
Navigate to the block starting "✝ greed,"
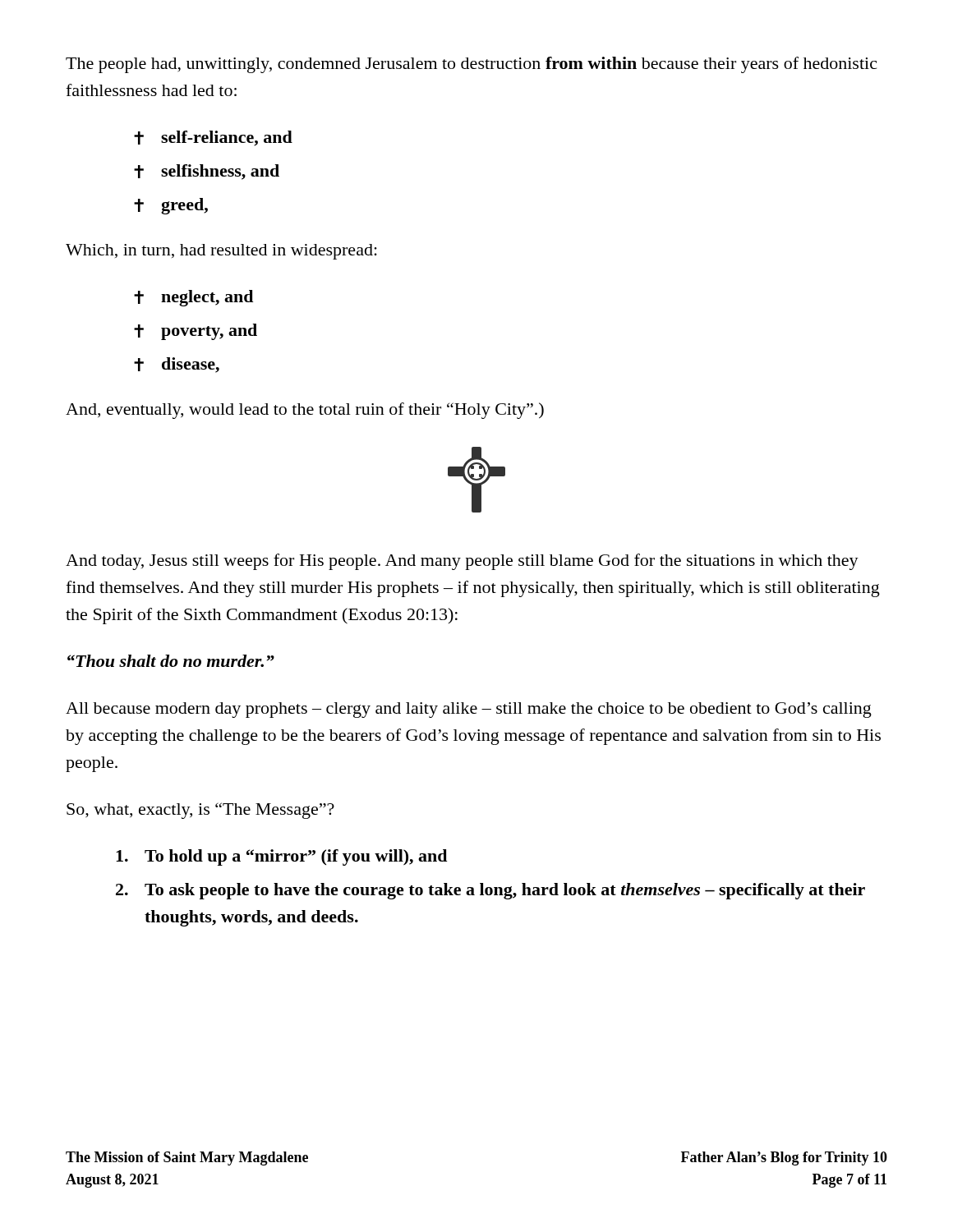point(170,205)
